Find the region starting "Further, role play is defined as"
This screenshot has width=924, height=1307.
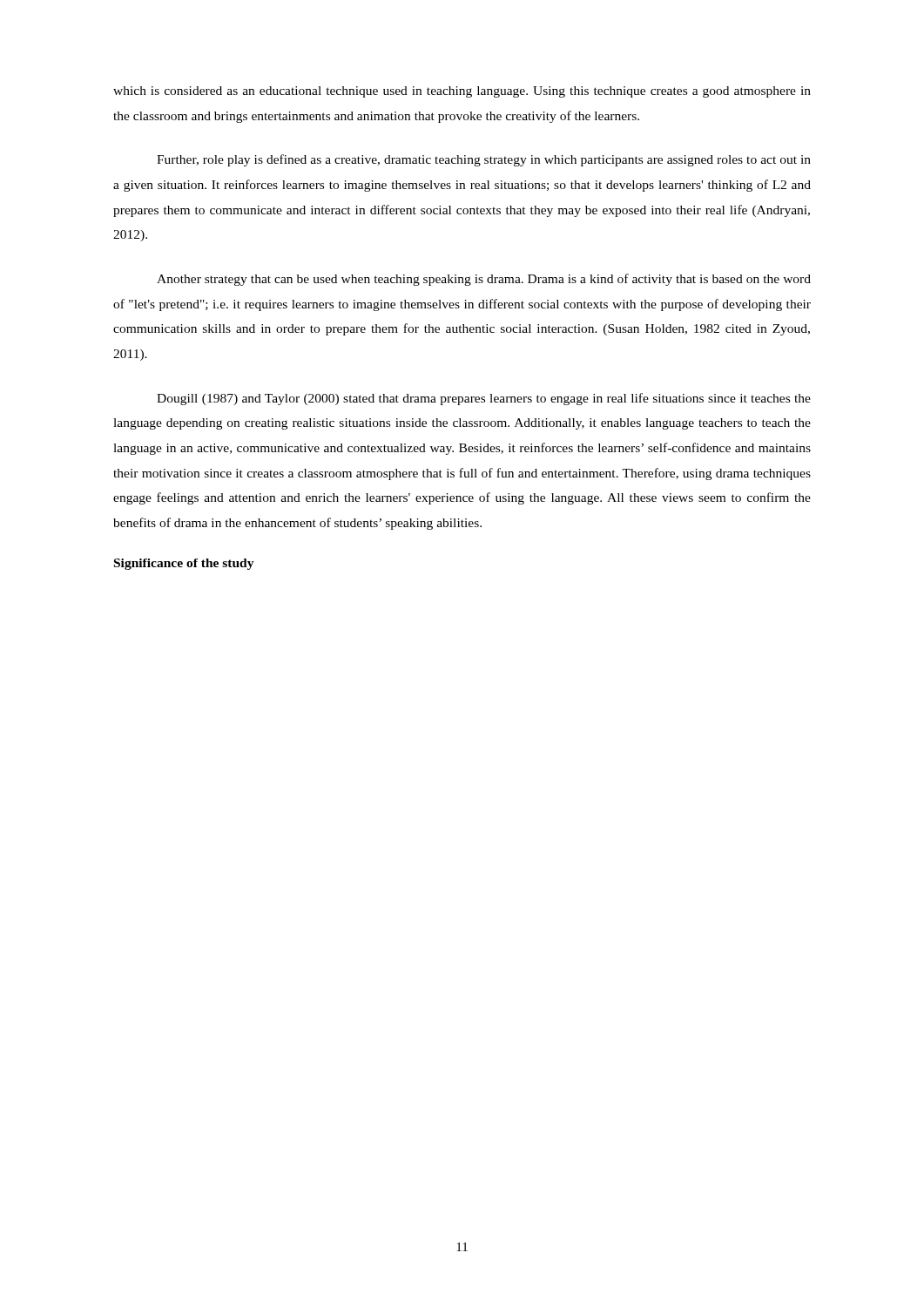point(462,198)
